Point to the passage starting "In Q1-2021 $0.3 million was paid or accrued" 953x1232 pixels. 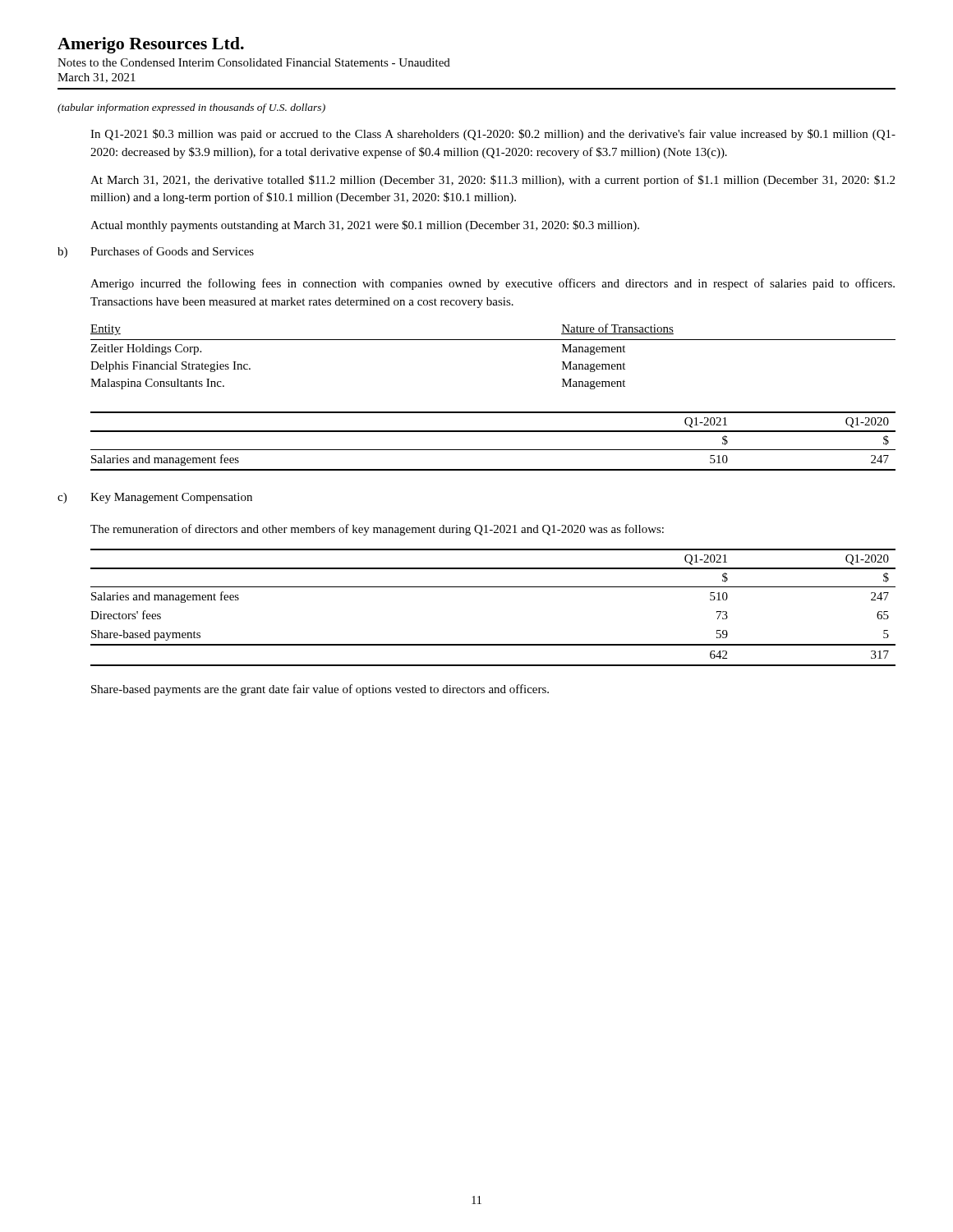coord(493,143)
